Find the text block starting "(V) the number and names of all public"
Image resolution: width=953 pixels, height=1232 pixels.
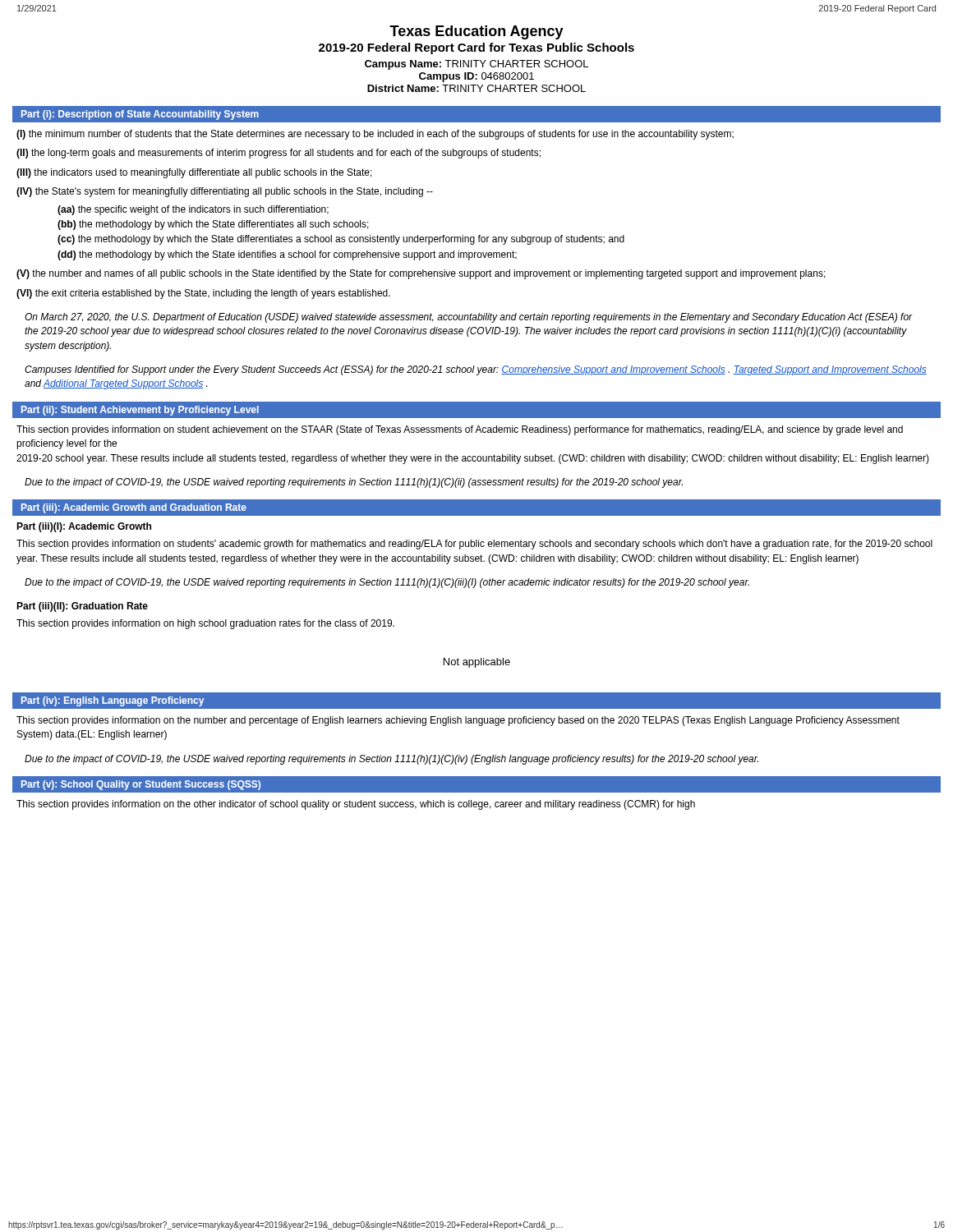(476, 274)
